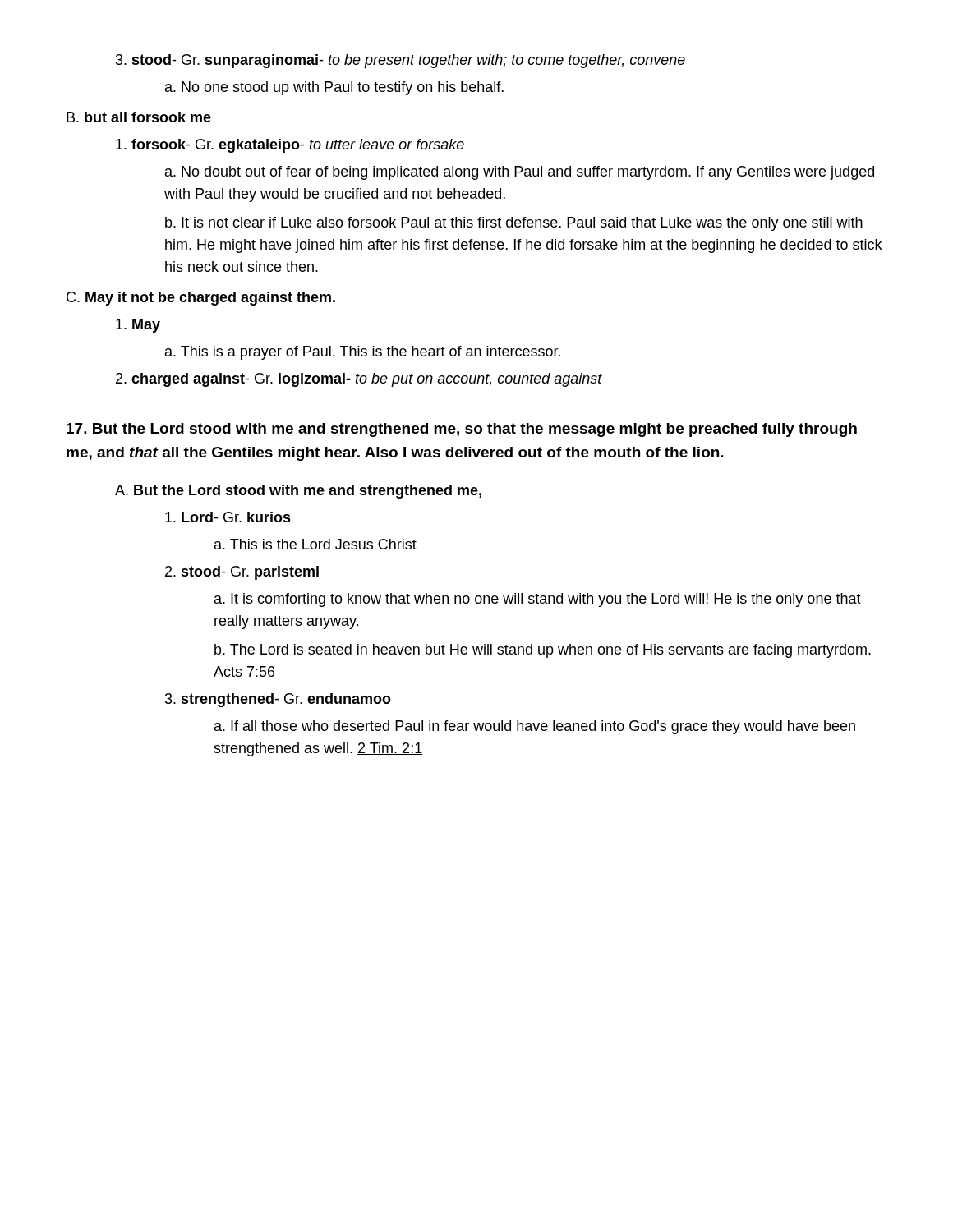953x1232 pixels.
Task: Navigate to the text block starting "a. This is the Lord Jesus"
Action: pyautogui.click(x=315, y=544)
